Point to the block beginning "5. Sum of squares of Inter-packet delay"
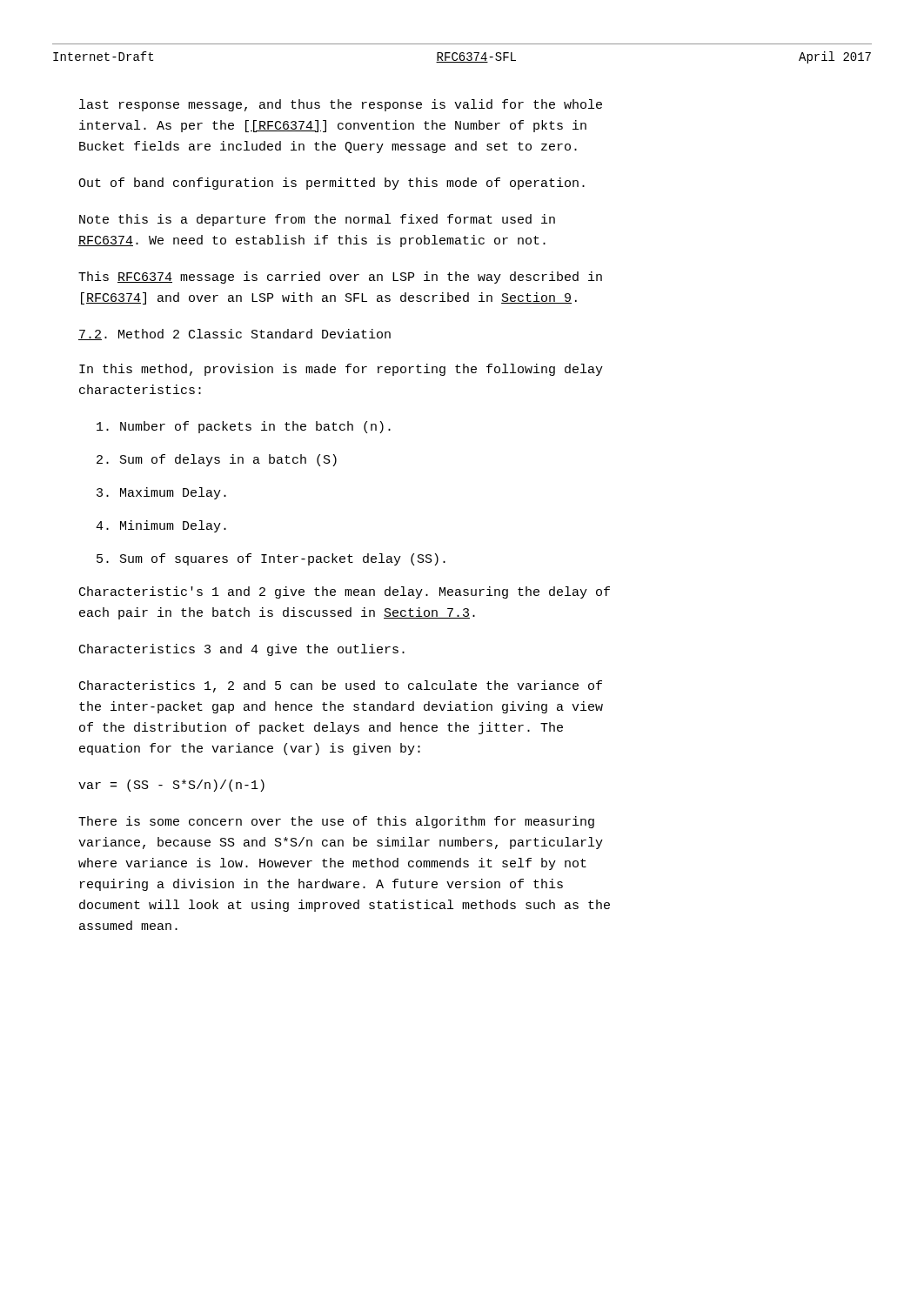924x1305 pixels. 272,560
